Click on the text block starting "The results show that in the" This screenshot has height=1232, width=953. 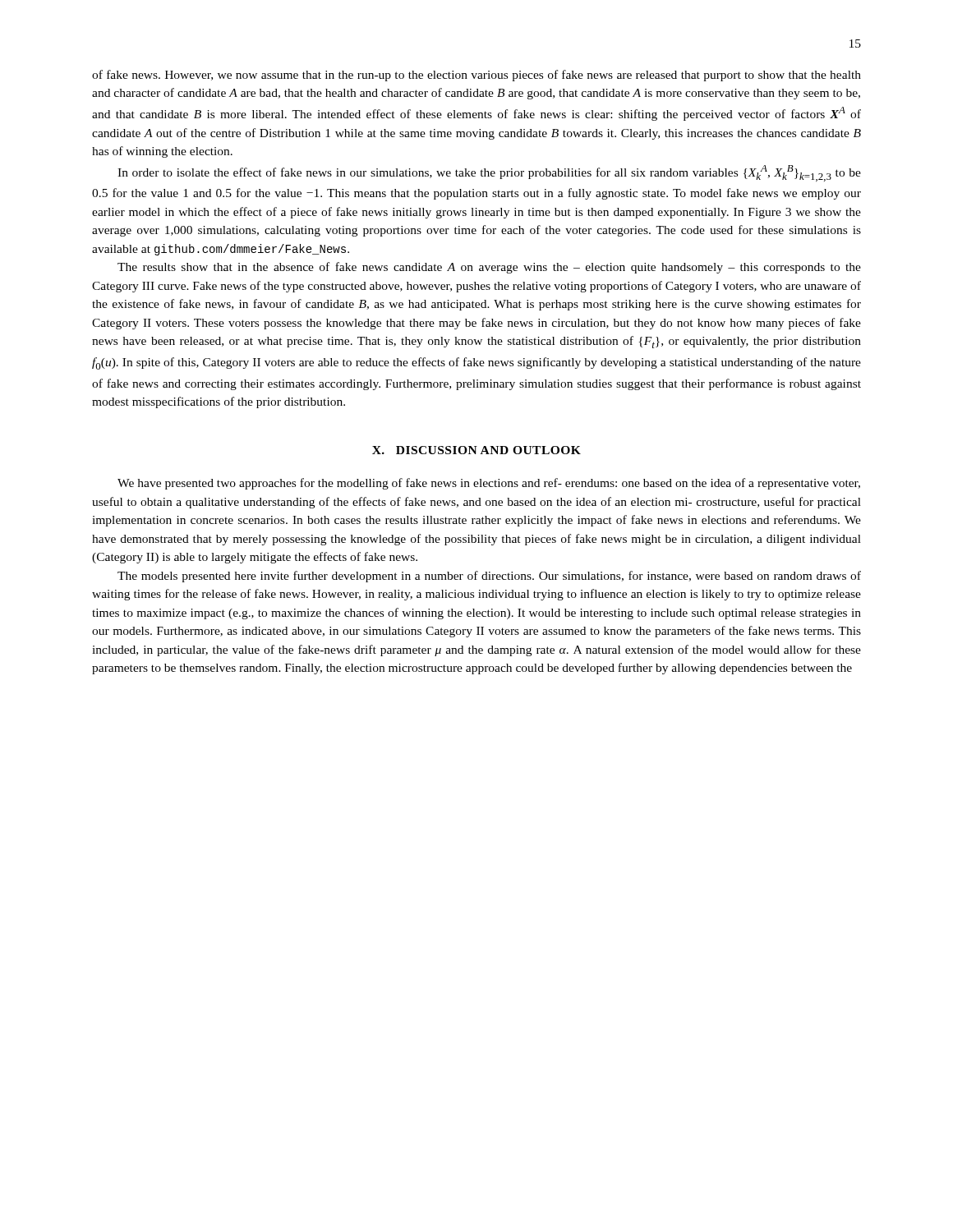476,335
